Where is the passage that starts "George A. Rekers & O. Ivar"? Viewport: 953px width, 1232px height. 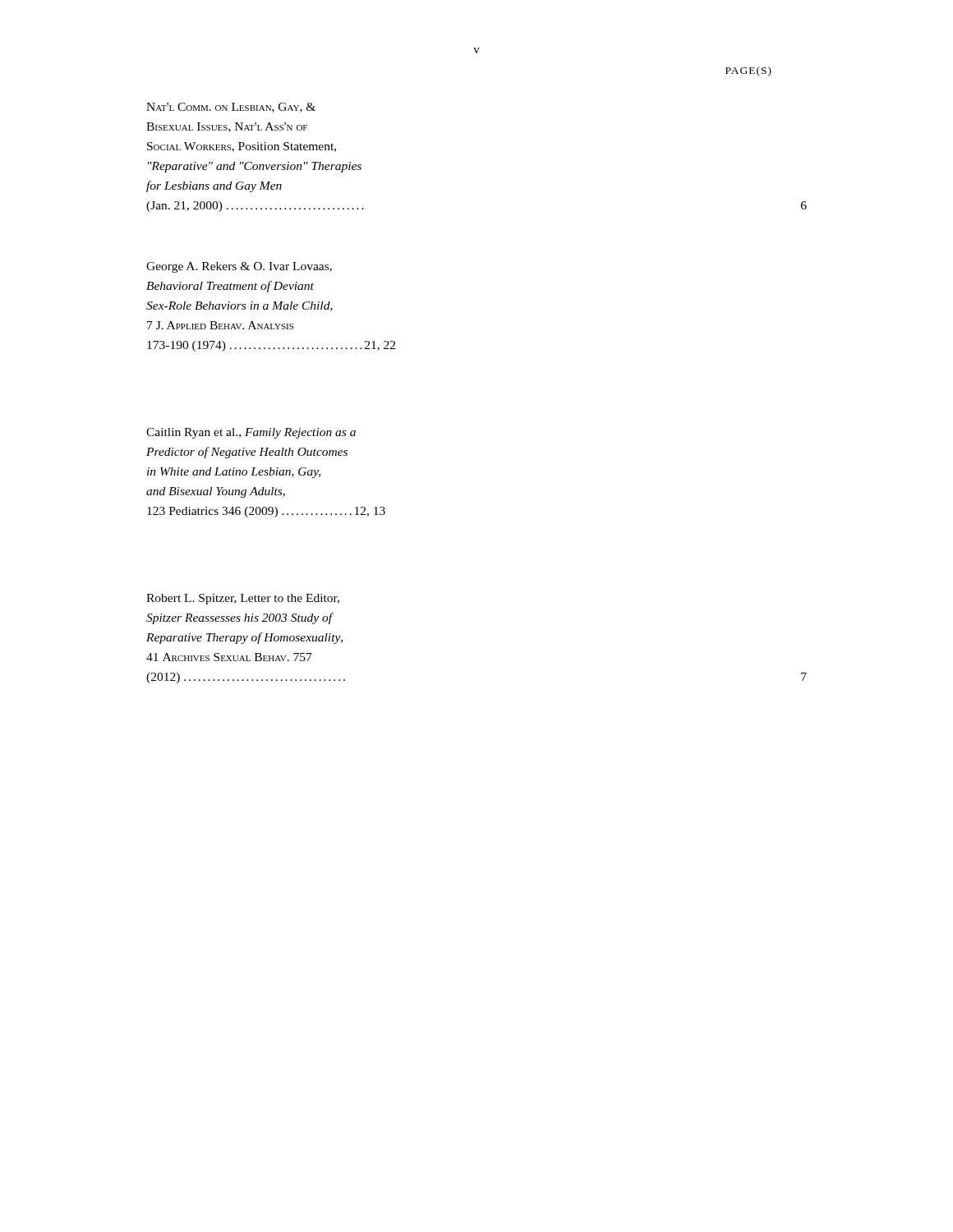(239, 267)
